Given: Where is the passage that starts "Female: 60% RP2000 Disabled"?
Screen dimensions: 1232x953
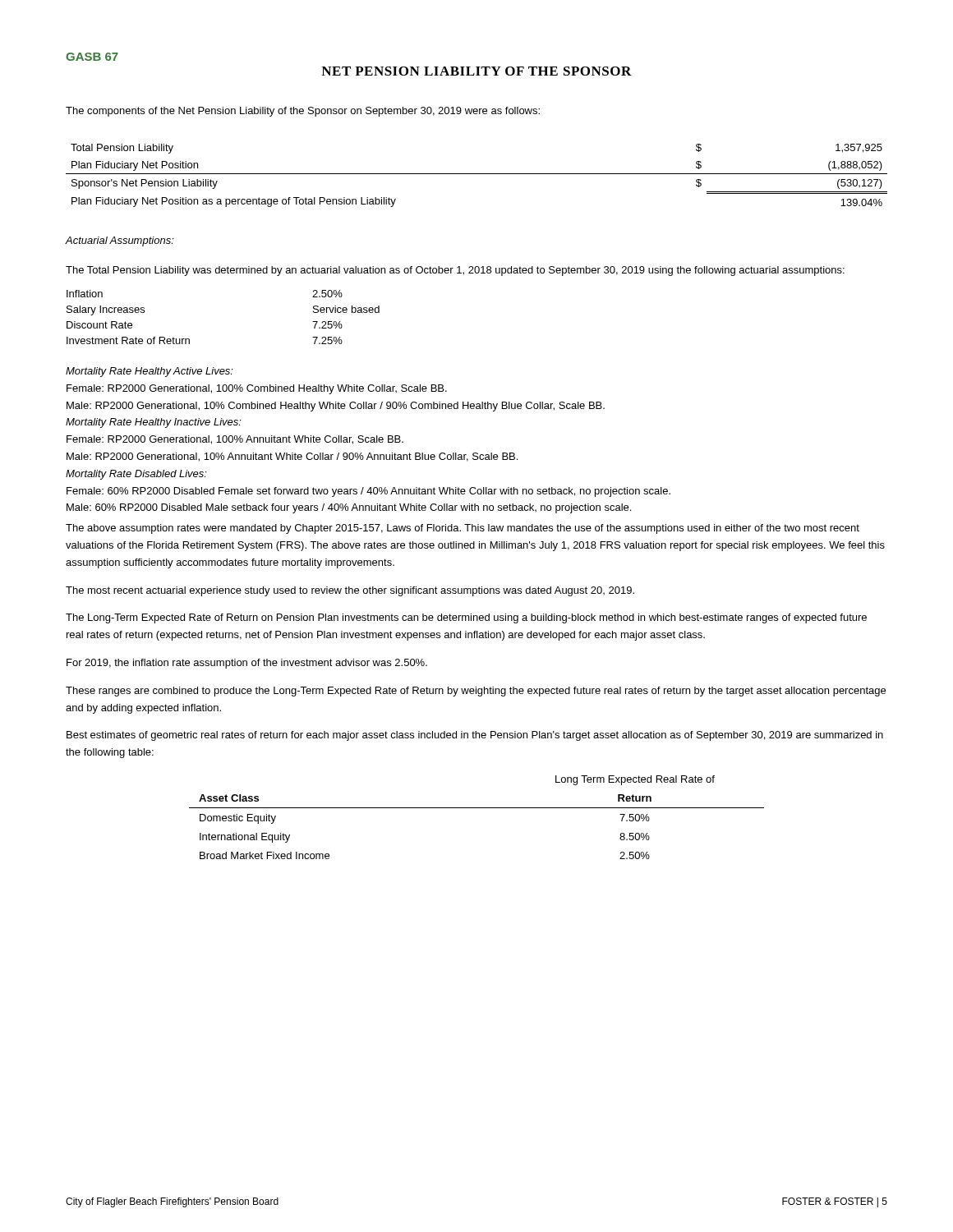Looking at the screenshot, I should [369, 499].
